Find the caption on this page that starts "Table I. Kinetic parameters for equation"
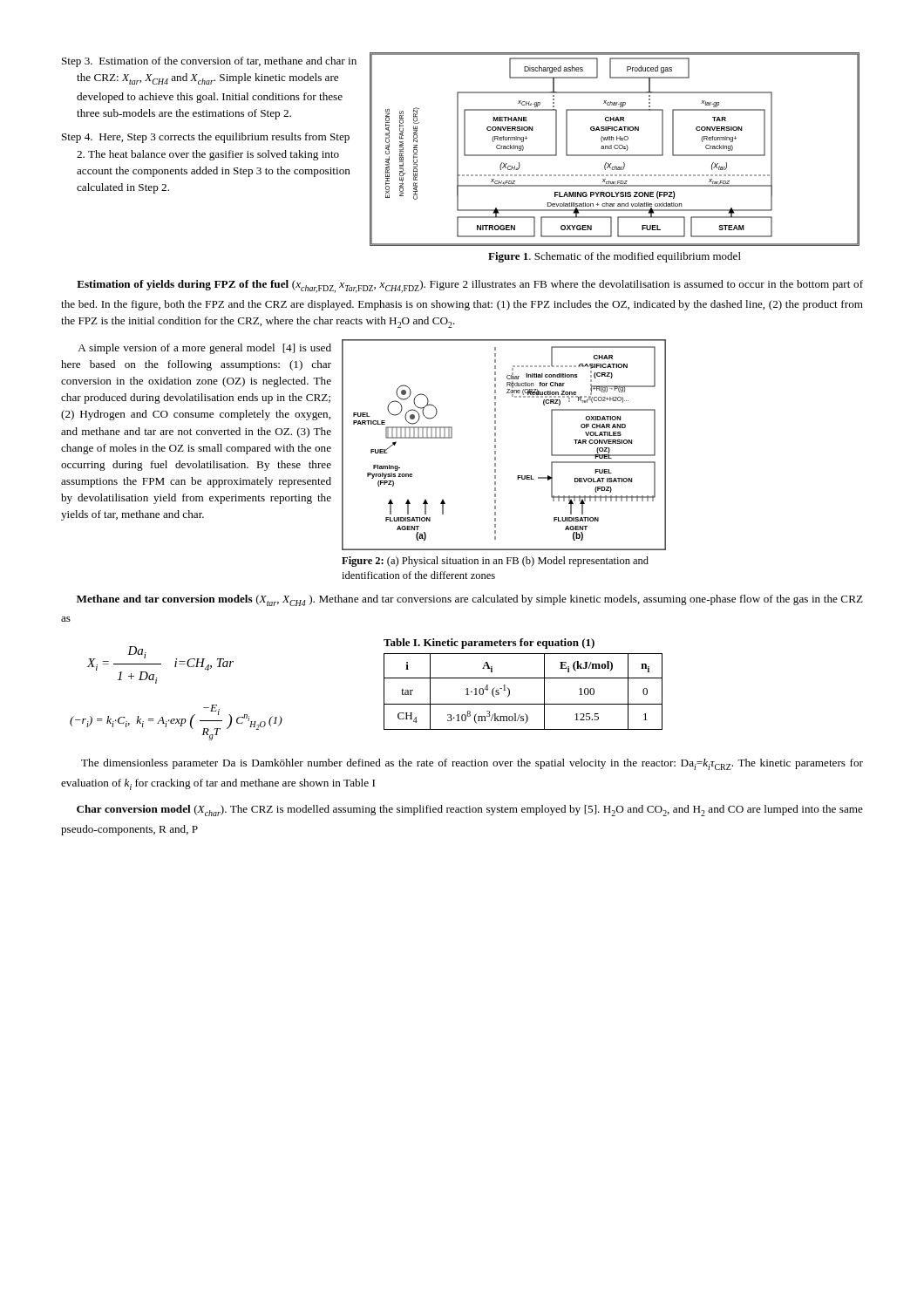924x1308 pixels. tap(489, 642)
